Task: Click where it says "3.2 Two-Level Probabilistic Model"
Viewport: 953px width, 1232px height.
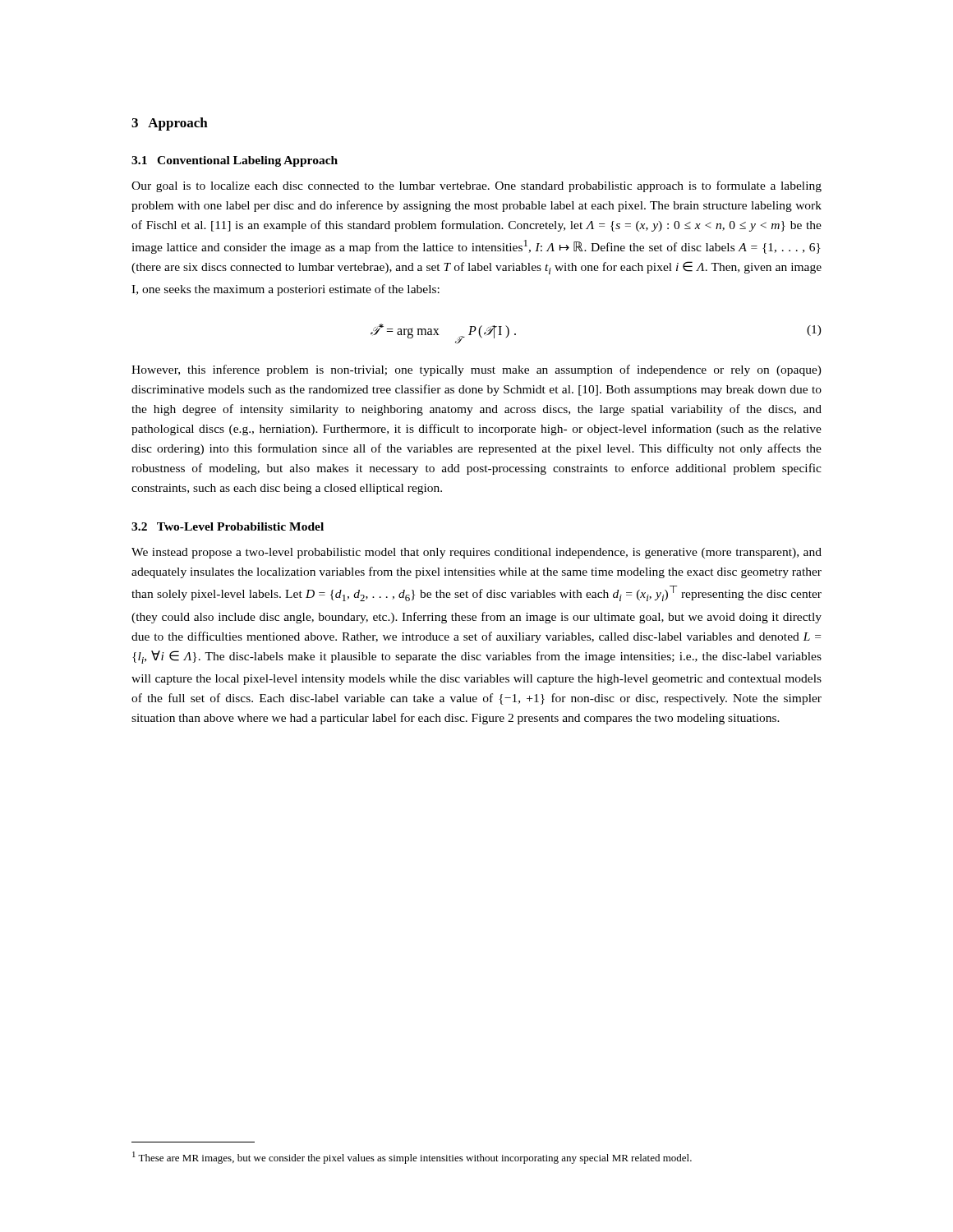Action: [228, 526]
